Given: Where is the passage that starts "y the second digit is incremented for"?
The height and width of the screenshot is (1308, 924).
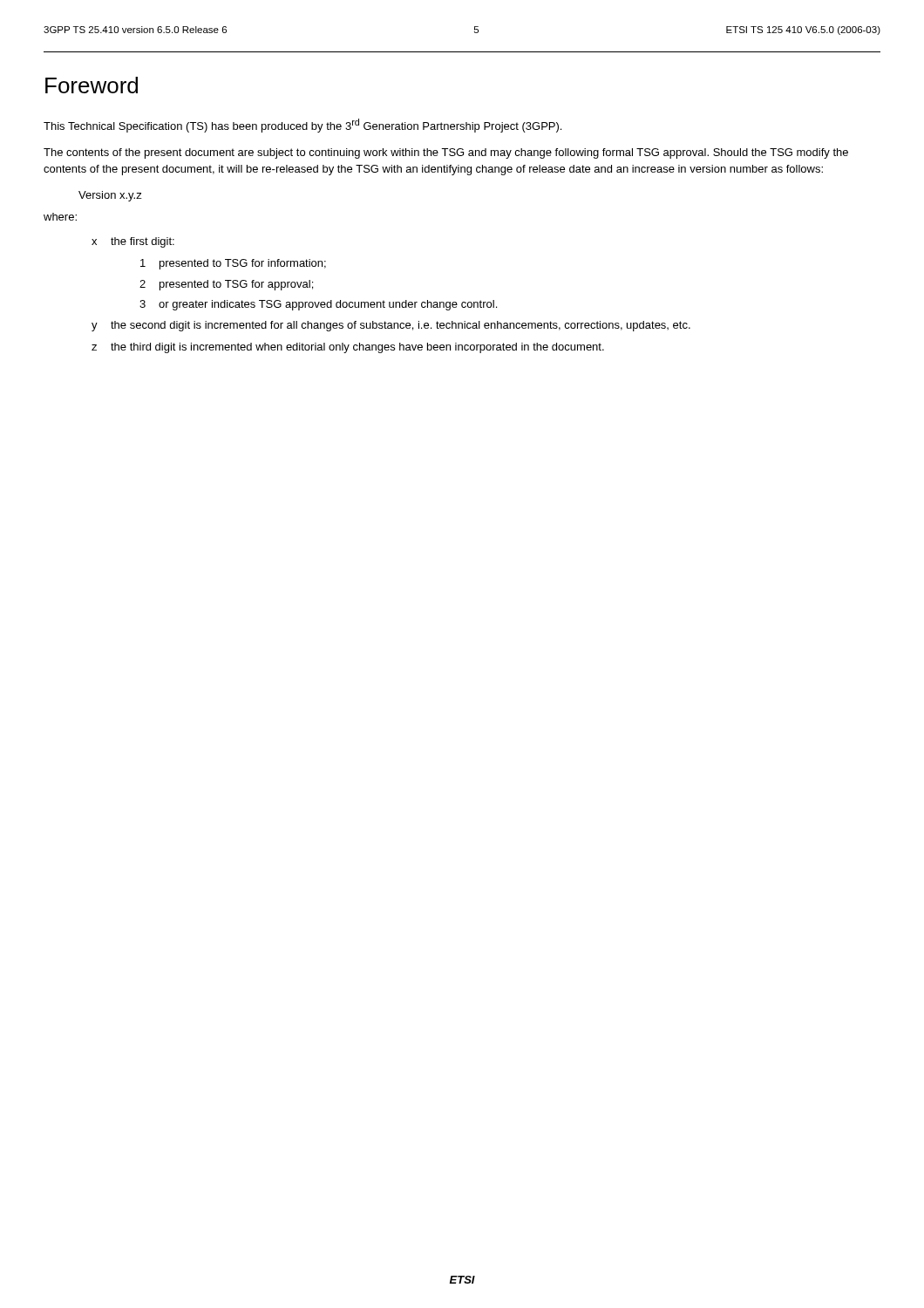Looking at the screenshot, I should tap(391, 325).
